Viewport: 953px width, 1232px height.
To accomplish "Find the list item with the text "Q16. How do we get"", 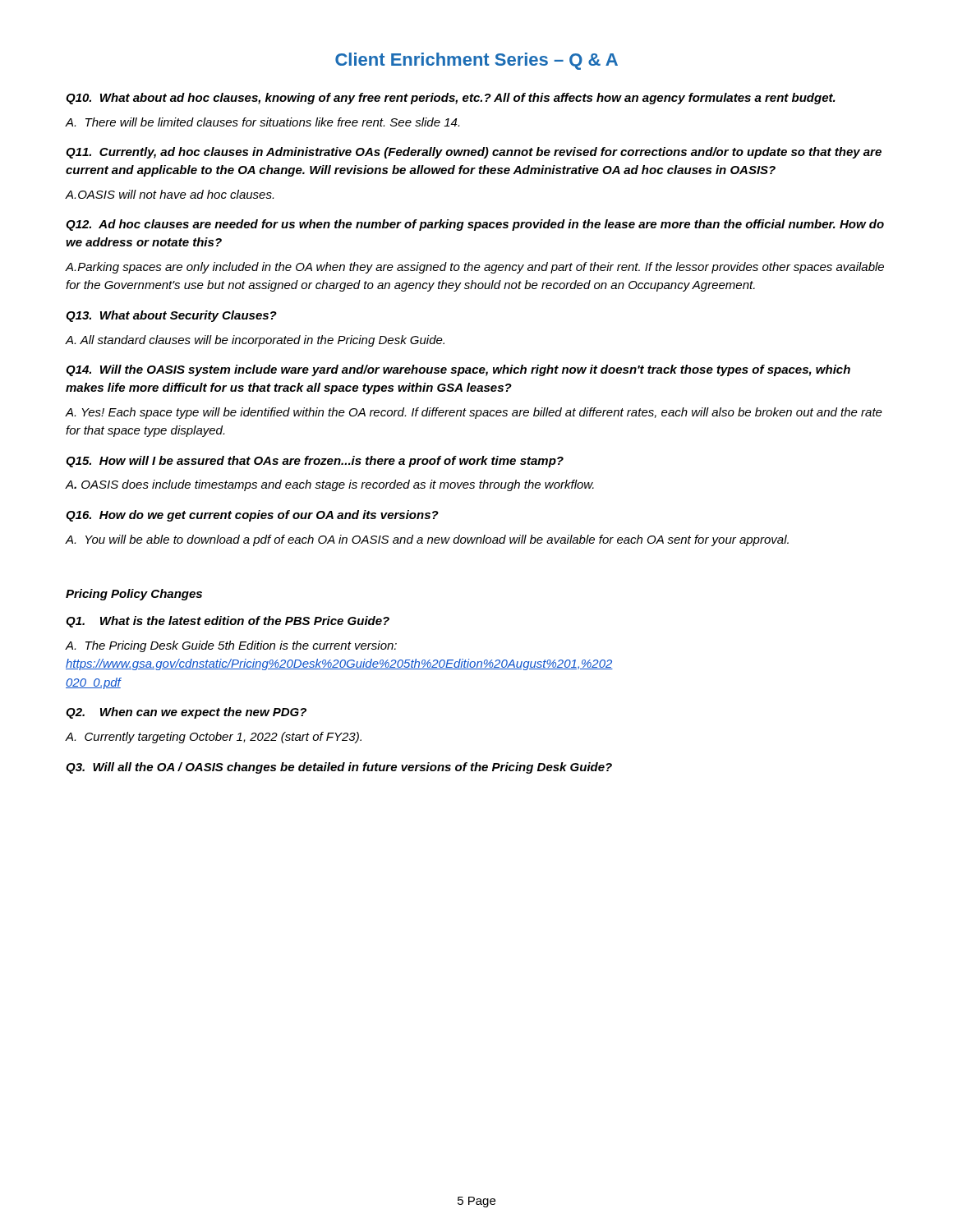I will click(x=252, y=514).
